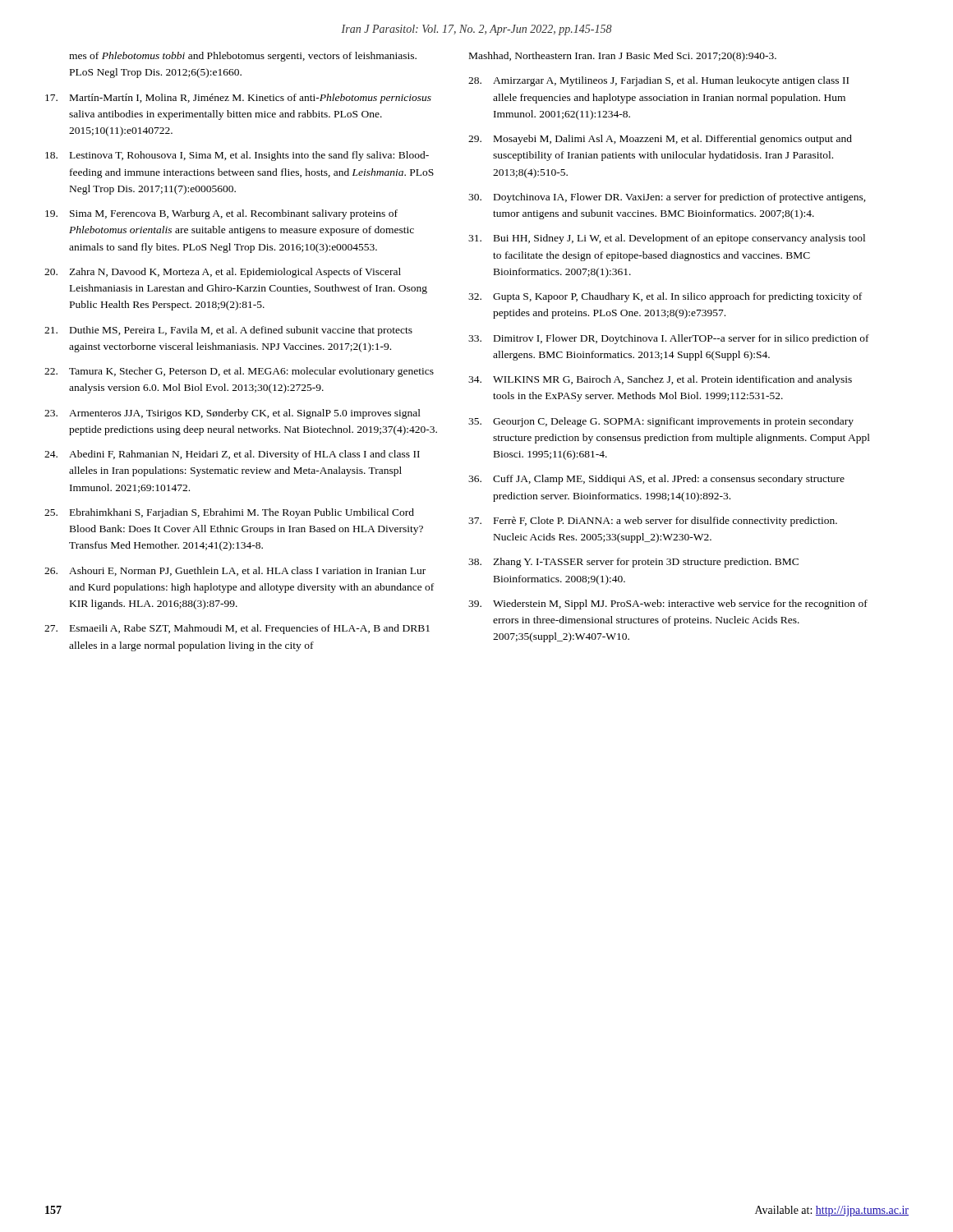Click on the text block containing "Mashhad, Northeastern Iran. Iran J Basic Med Sci."

tap(623, 55)
